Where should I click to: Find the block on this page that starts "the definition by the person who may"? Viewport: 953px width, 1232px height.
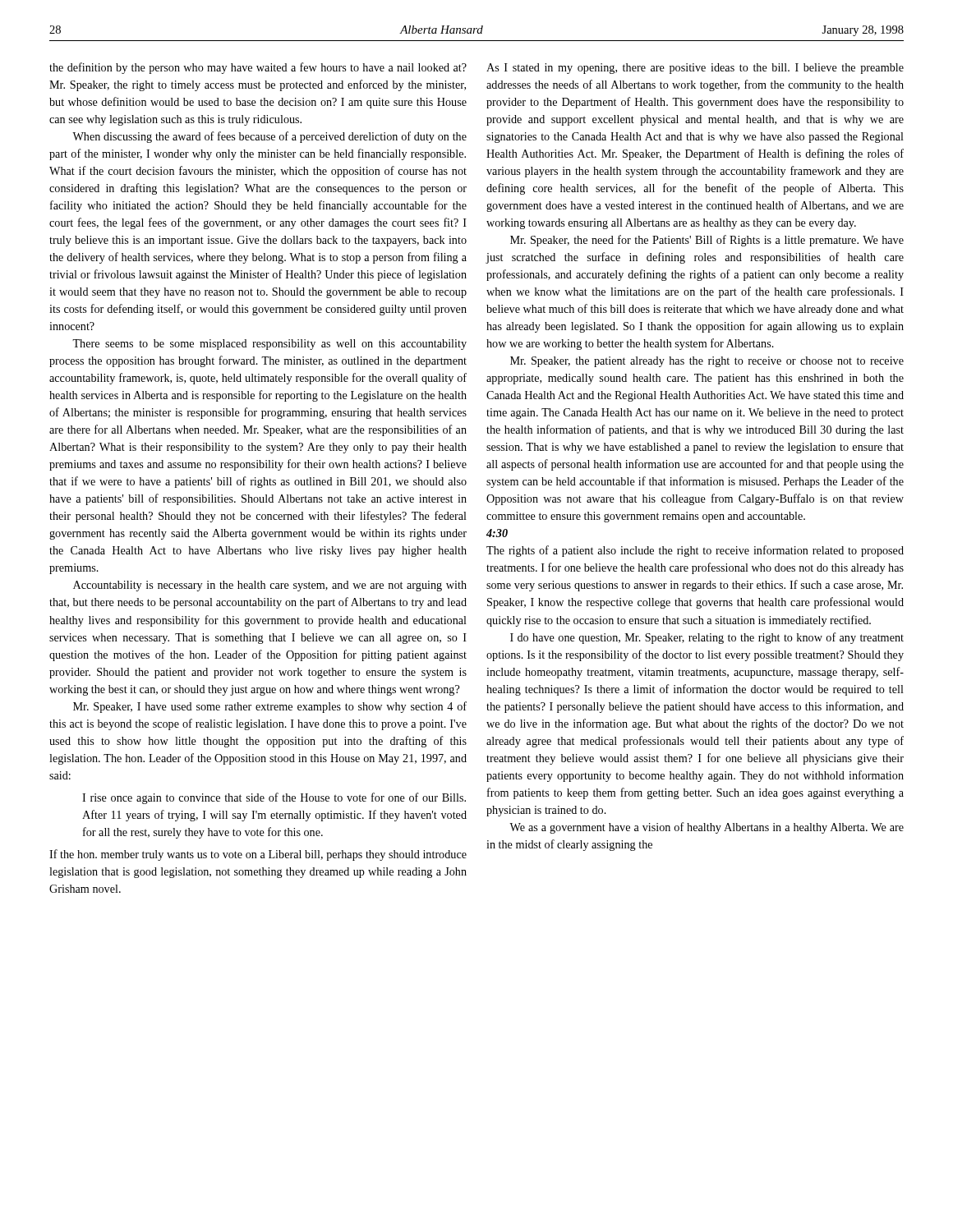258,422
